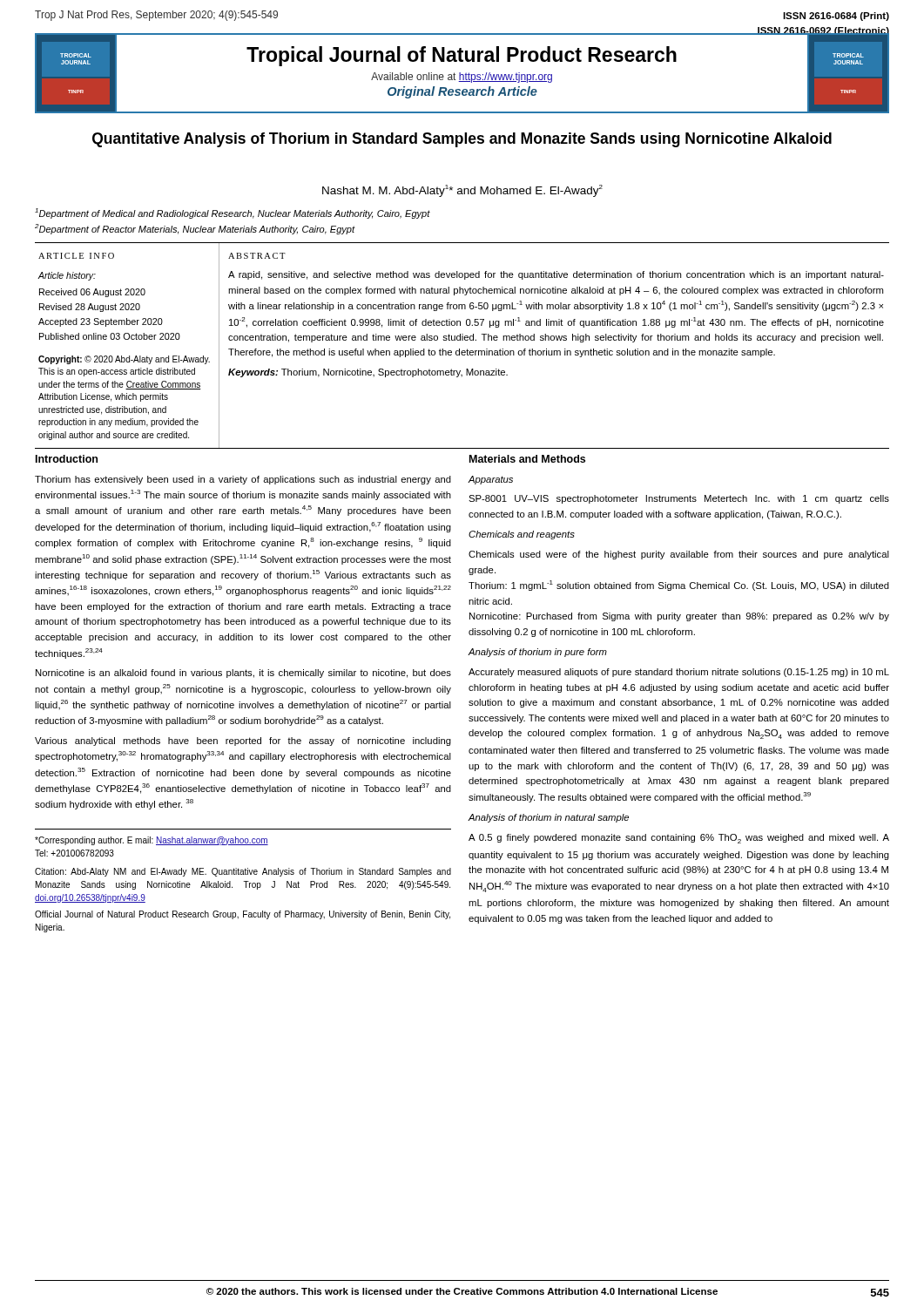This screenshot has height=1307, width=924.
Task: Find the region starting "Citation: Abd-Alaty NM and El-Awady"
Action: [243, 885]
